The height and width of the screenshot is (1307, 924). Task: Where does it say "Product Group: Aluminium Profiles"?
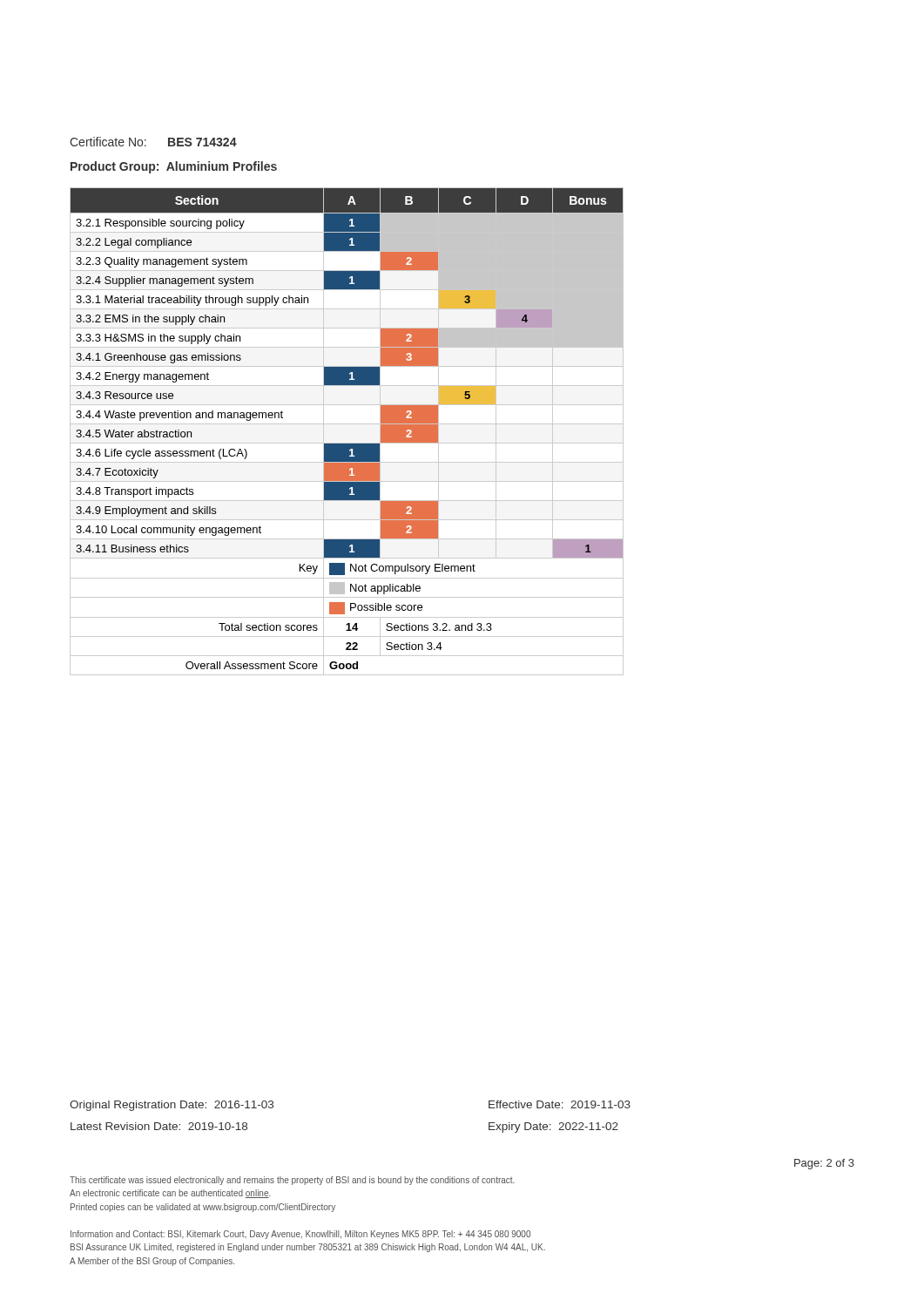173,166
